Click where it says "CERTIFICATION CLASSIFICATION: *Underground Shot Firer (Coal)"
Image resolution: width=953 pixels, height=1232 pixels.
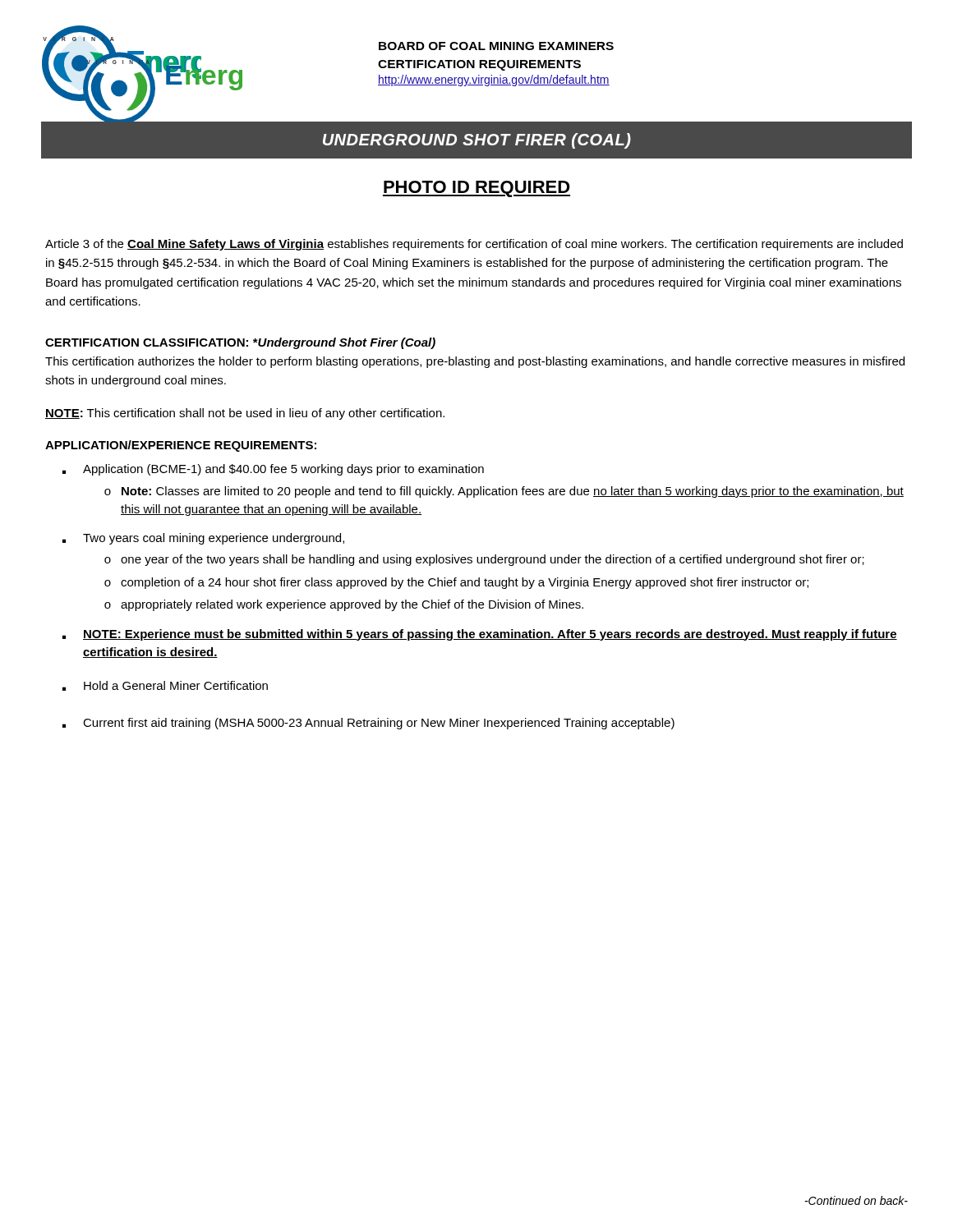tap(240, 342)
